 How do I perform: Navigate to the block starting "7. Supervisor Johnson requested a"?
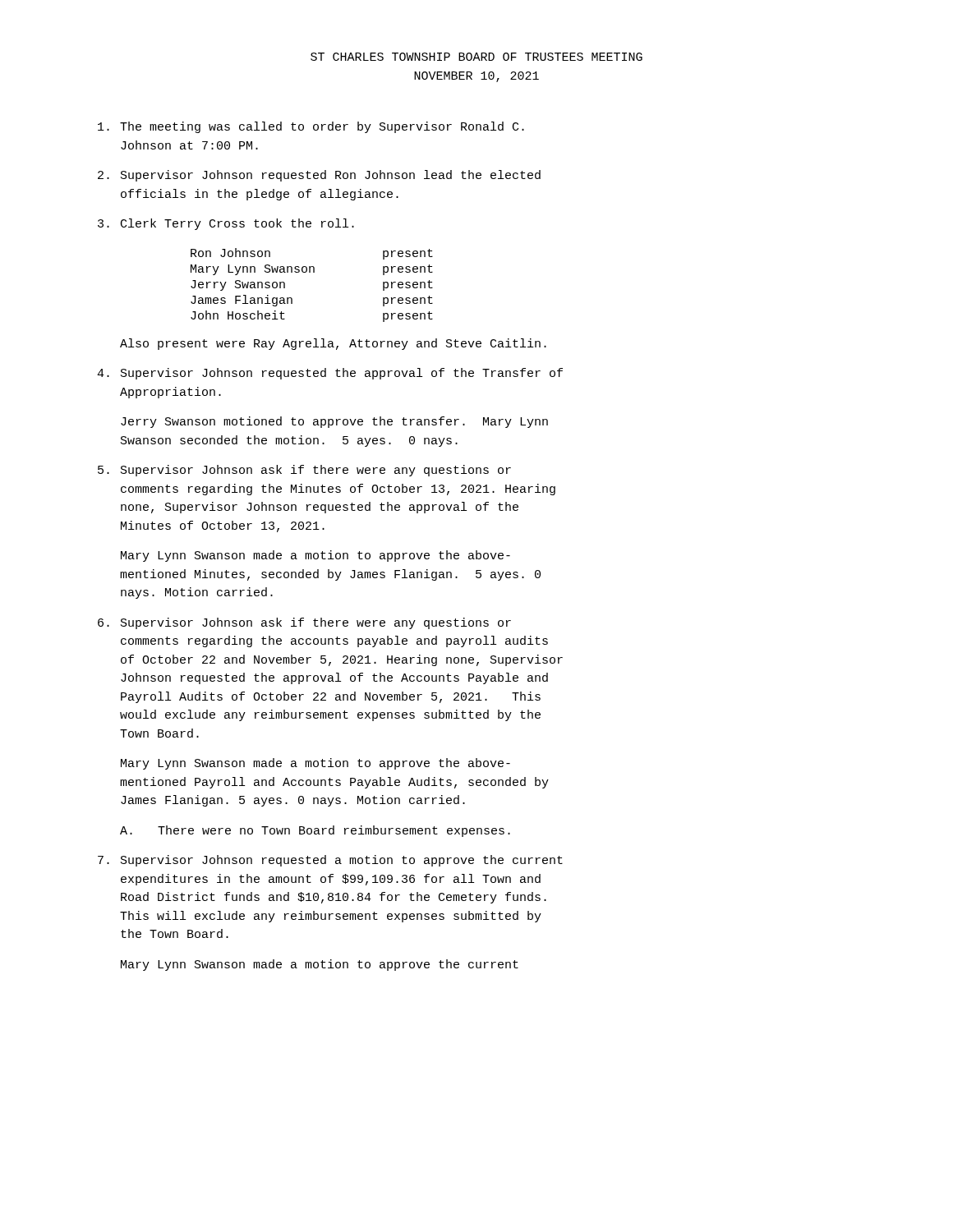(x=476, y=899)
